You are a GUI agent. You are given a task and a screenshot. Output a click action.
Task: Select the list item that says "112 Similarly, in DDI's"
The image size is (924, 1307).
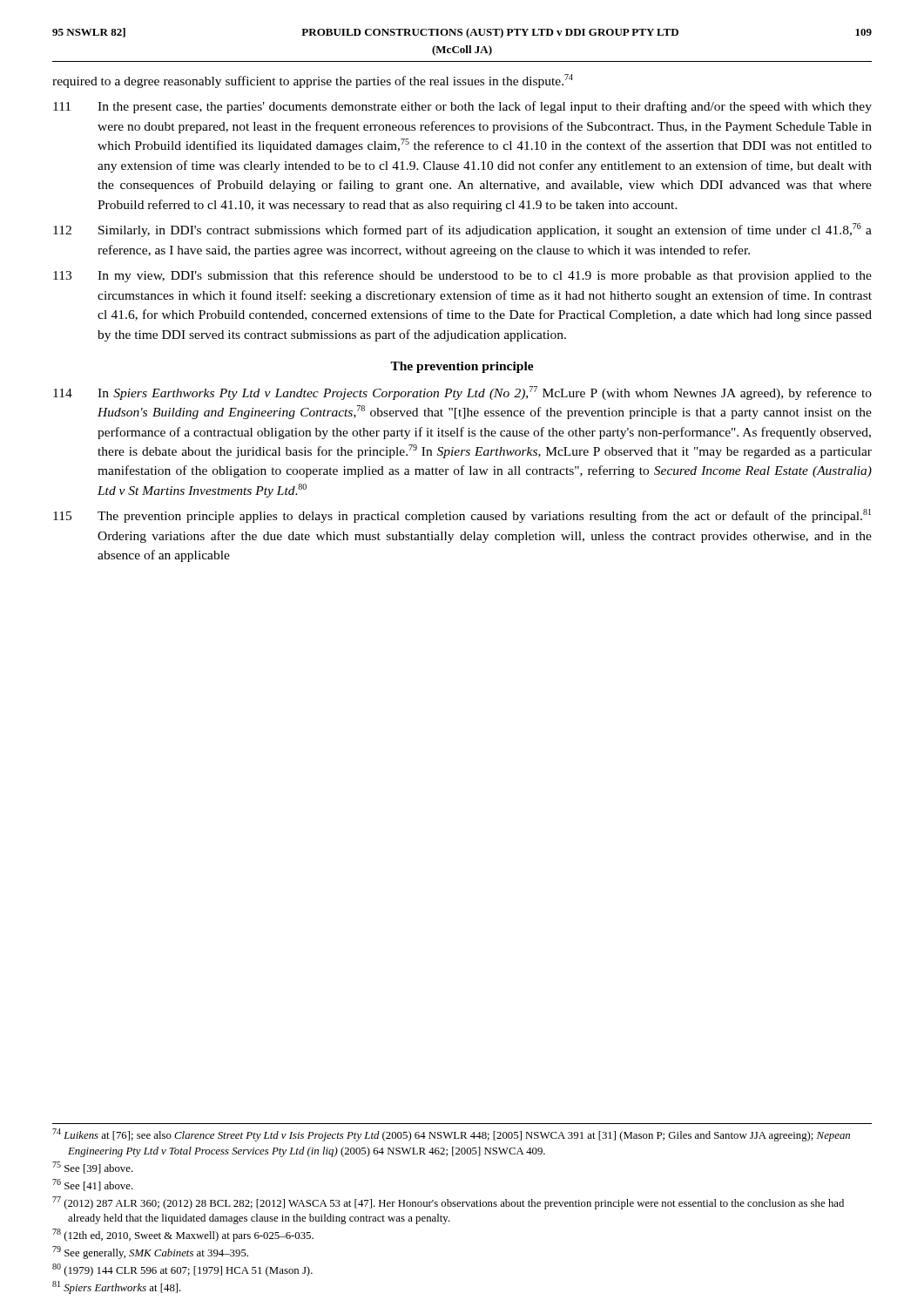pos(462,240)
